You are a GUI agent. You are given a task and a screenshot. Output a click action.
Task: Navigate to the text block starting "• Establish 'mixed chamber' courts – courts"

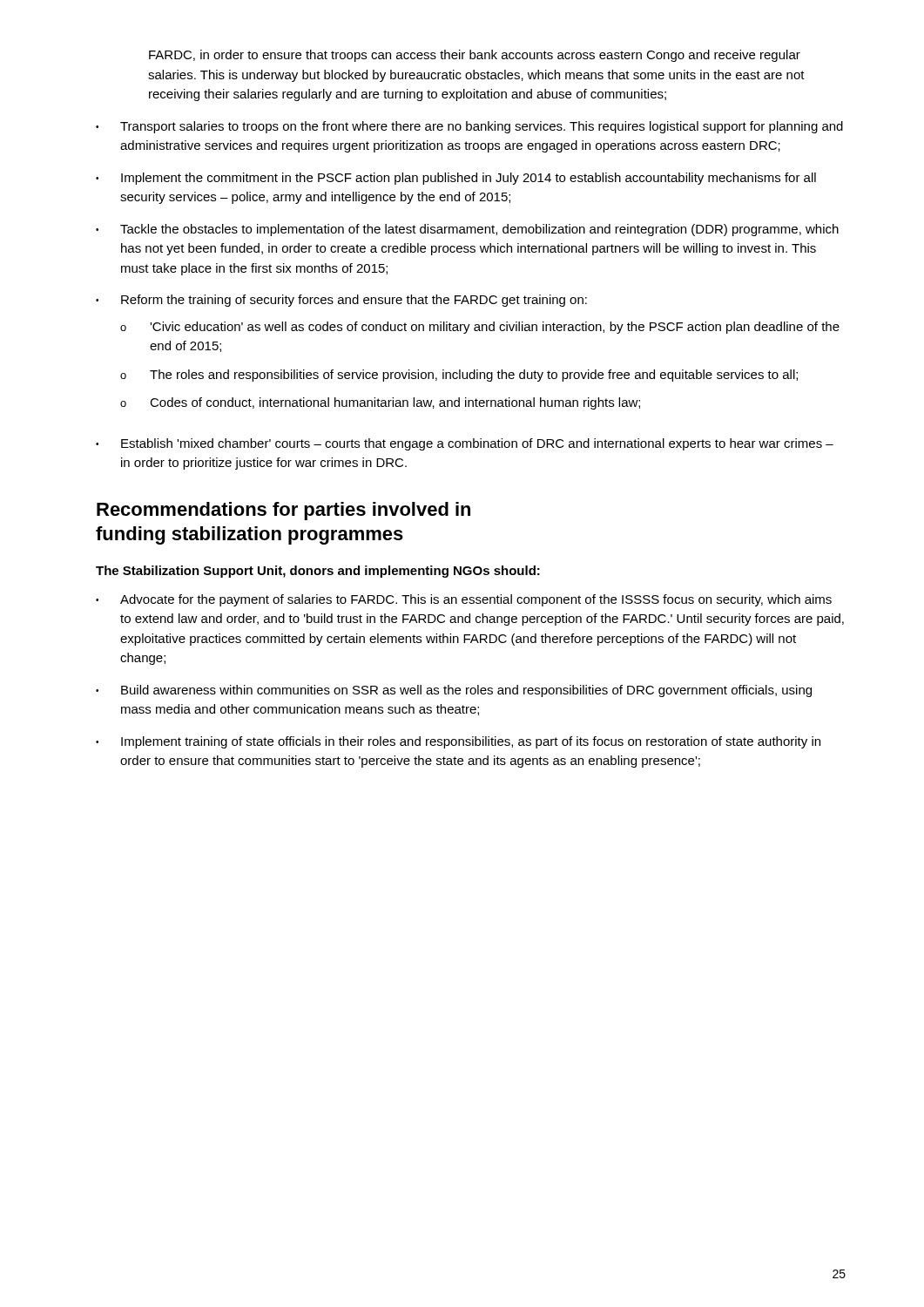pyautogui.click(x=471, y=453)
